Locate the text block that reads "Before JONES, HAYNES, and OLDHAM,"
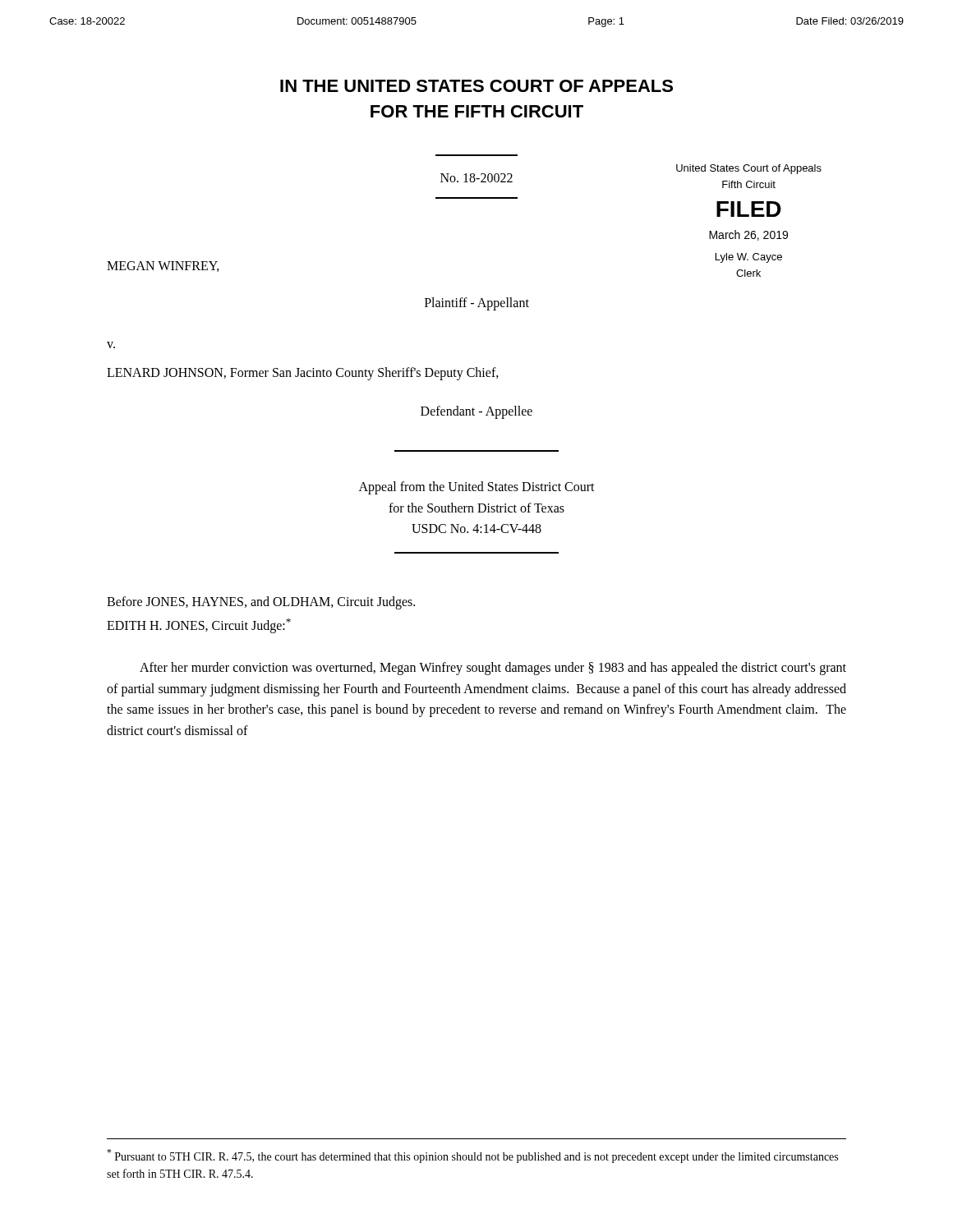Viewport: 953px width, 1232px height. pyautogui.click(x=261, y=614)
